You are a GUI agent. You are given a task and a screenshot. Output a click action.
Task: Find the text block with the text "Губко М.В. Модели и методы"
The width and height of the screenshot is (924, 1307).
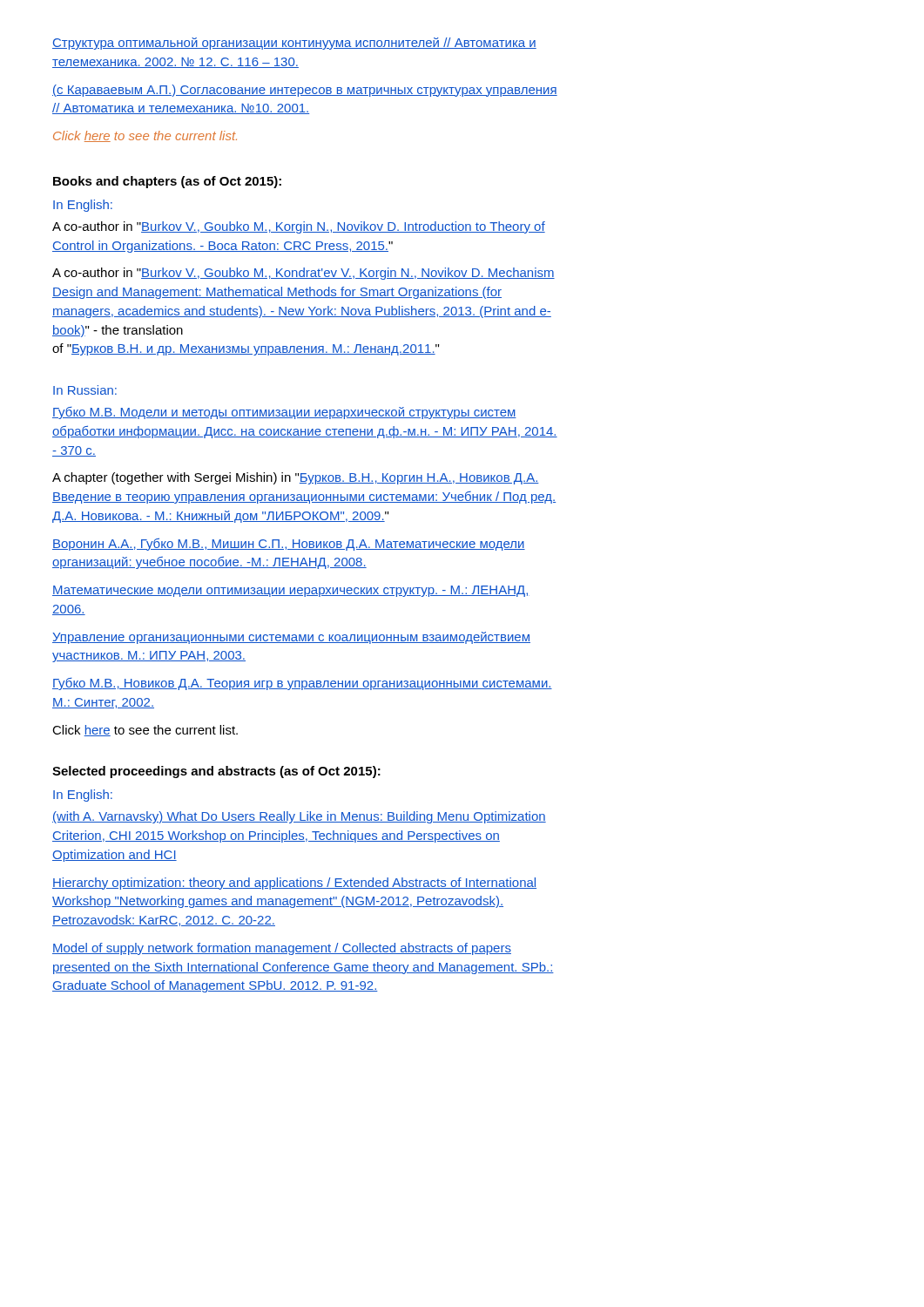[305, 431]
